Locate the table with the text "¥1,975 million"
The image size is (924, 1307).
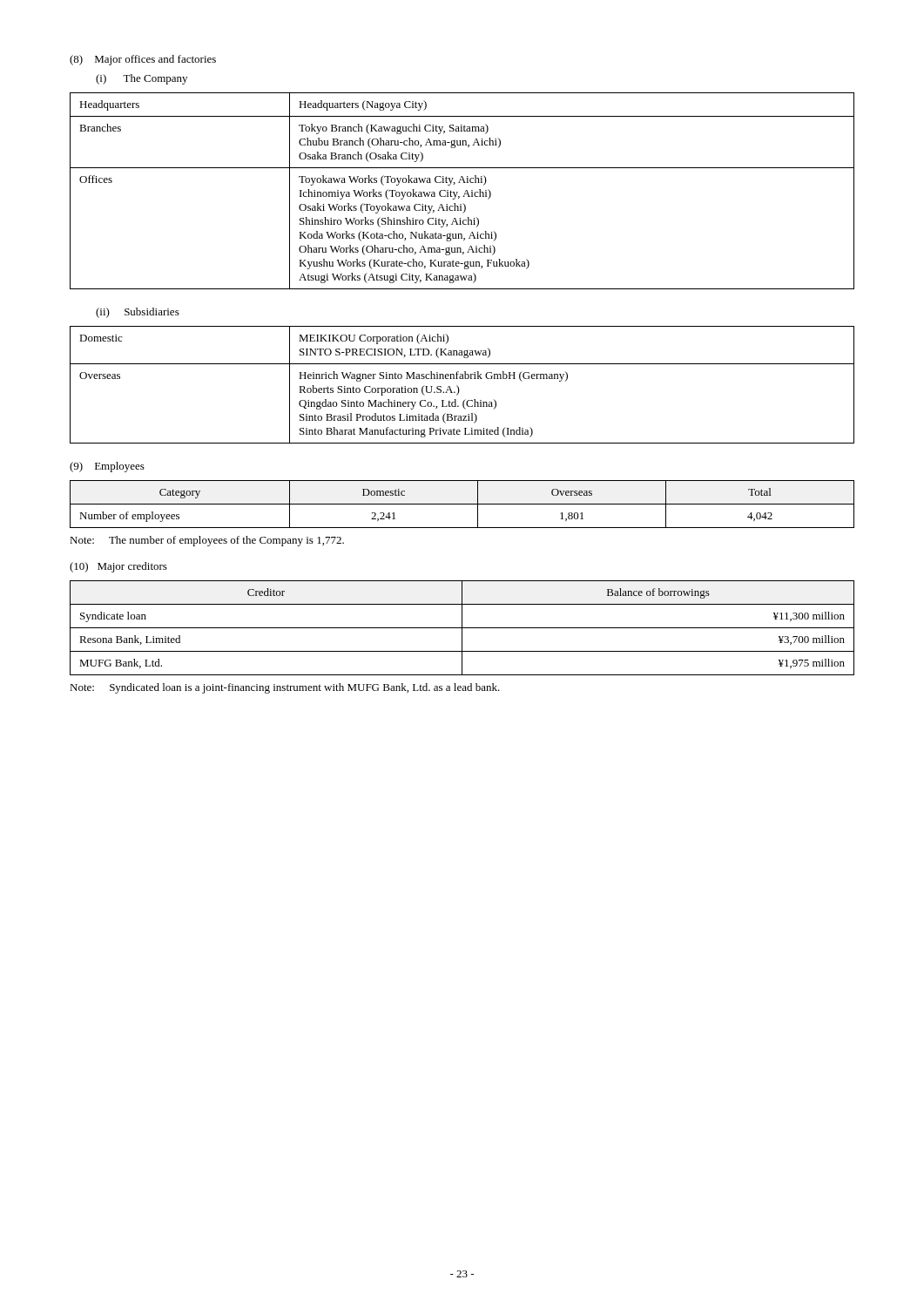[462, 628]
